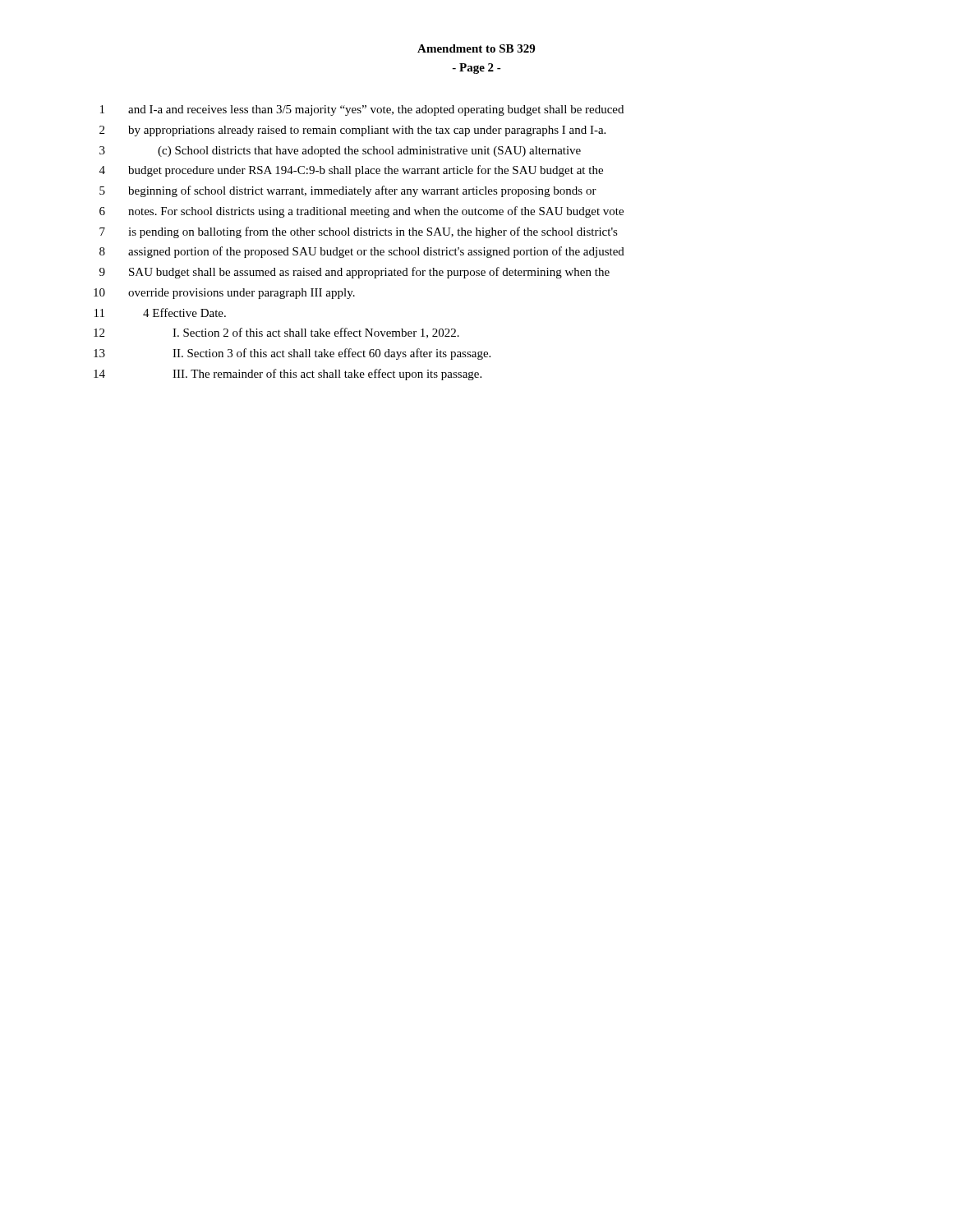Click on the text block containing "5 beginning of school district warrant,"
Viewport: 953px width, 1232px height.
476,191
